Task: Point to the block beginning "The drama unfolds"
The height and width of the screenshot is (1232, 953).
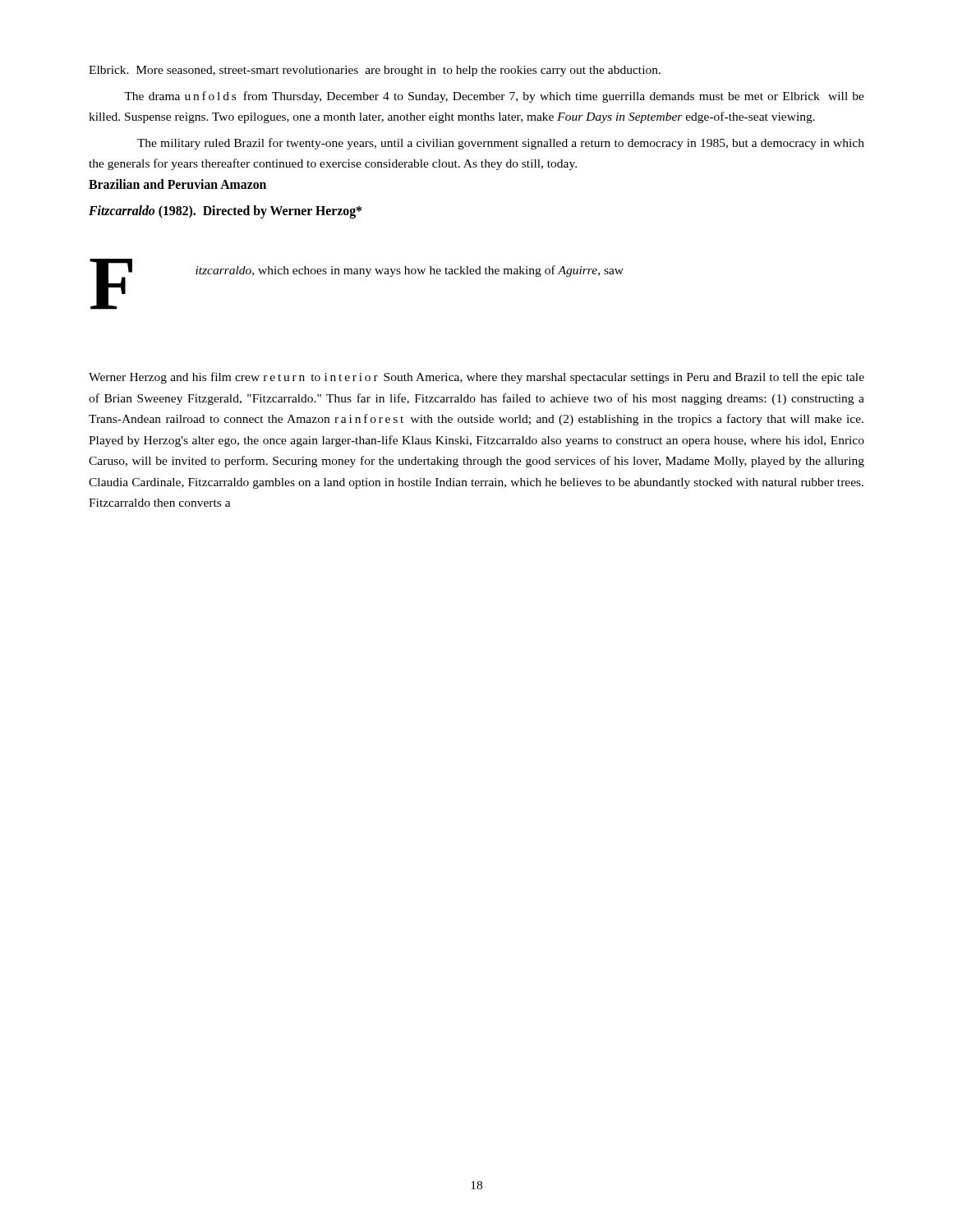Action: pos(476,106)
